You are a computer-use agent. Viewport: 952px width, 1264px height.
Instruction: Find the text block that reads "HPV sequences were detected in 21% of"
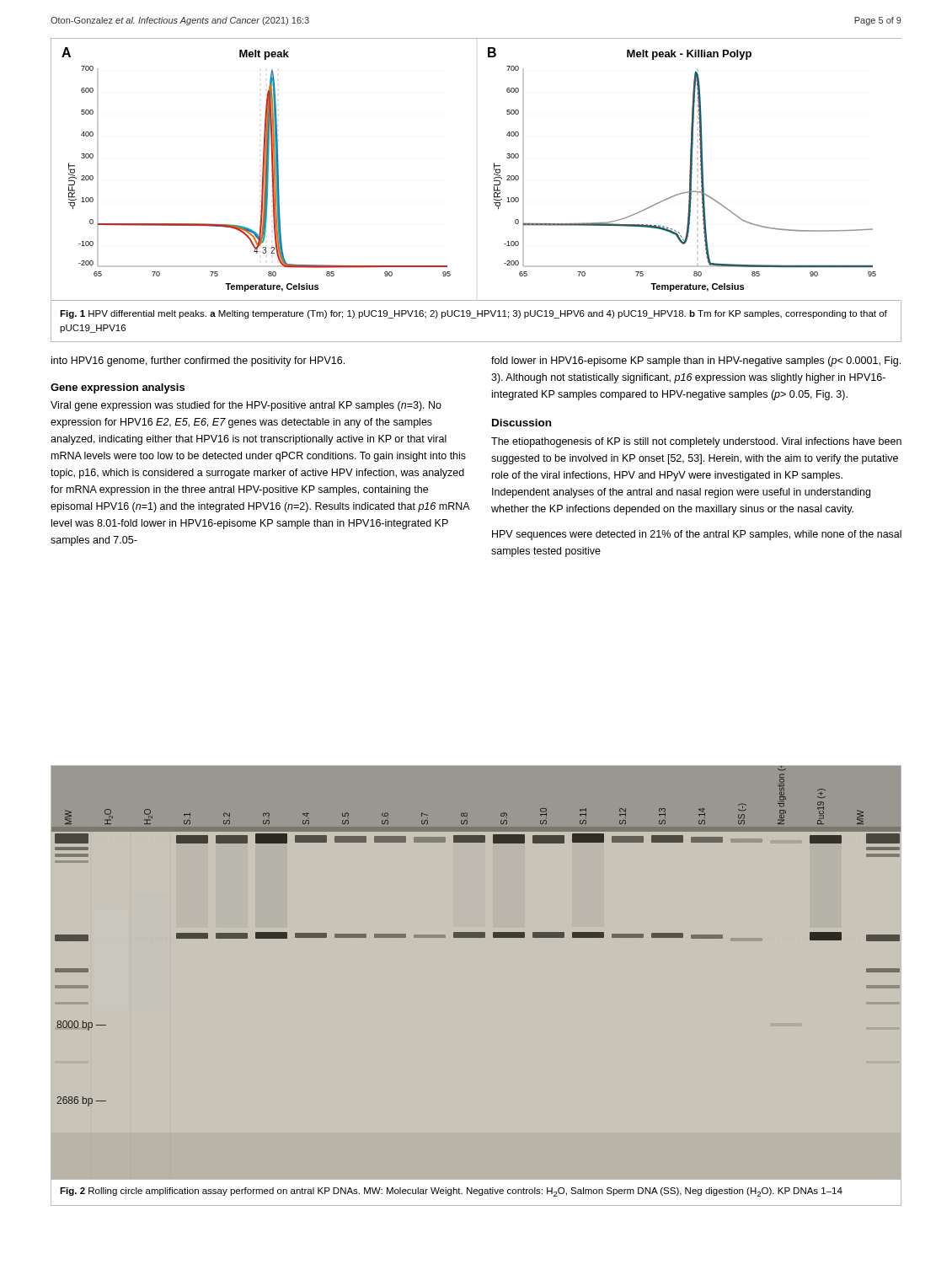pos(697,543)
